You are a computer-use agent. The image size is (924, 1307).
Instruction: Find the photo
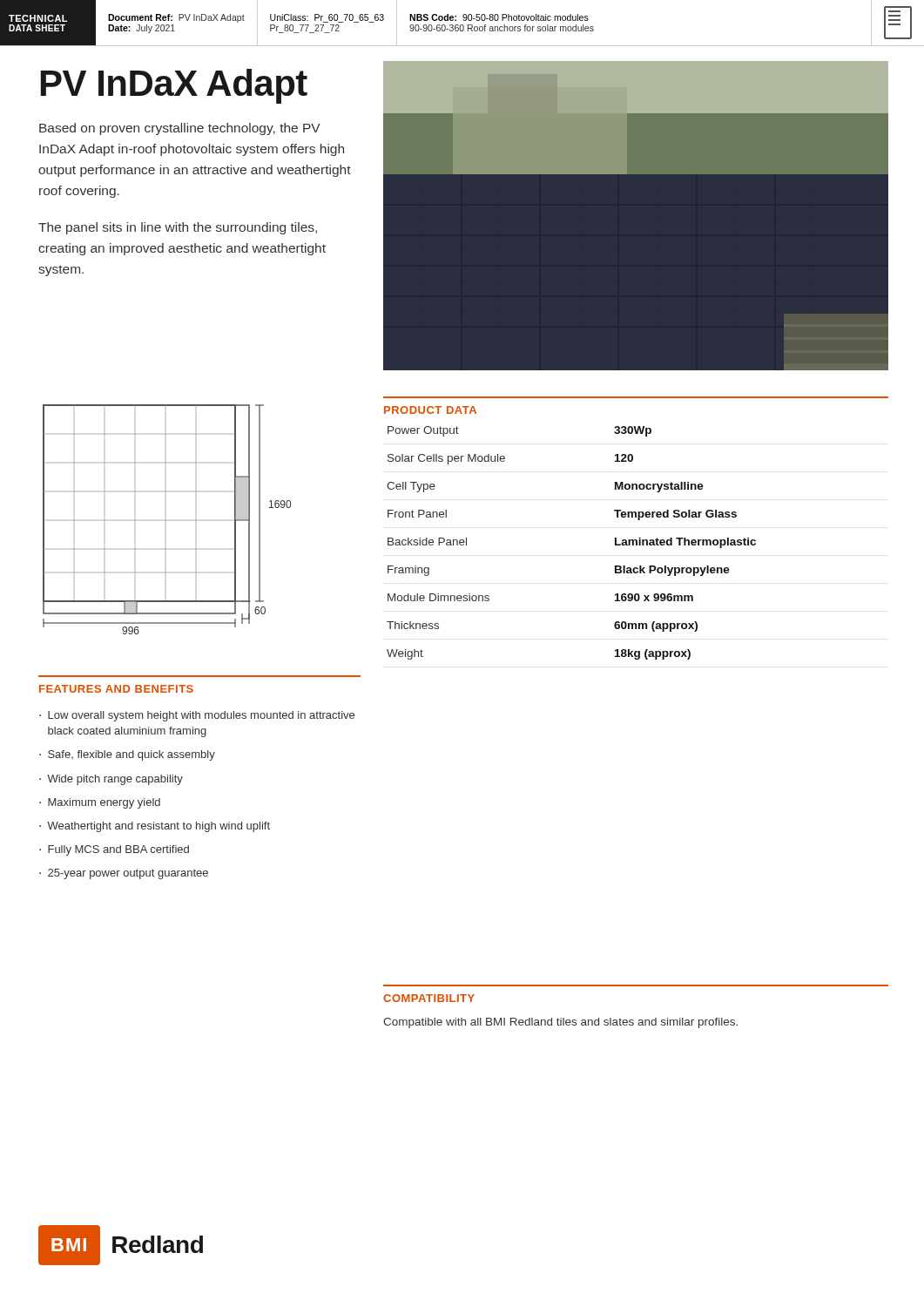click(636, 216)
